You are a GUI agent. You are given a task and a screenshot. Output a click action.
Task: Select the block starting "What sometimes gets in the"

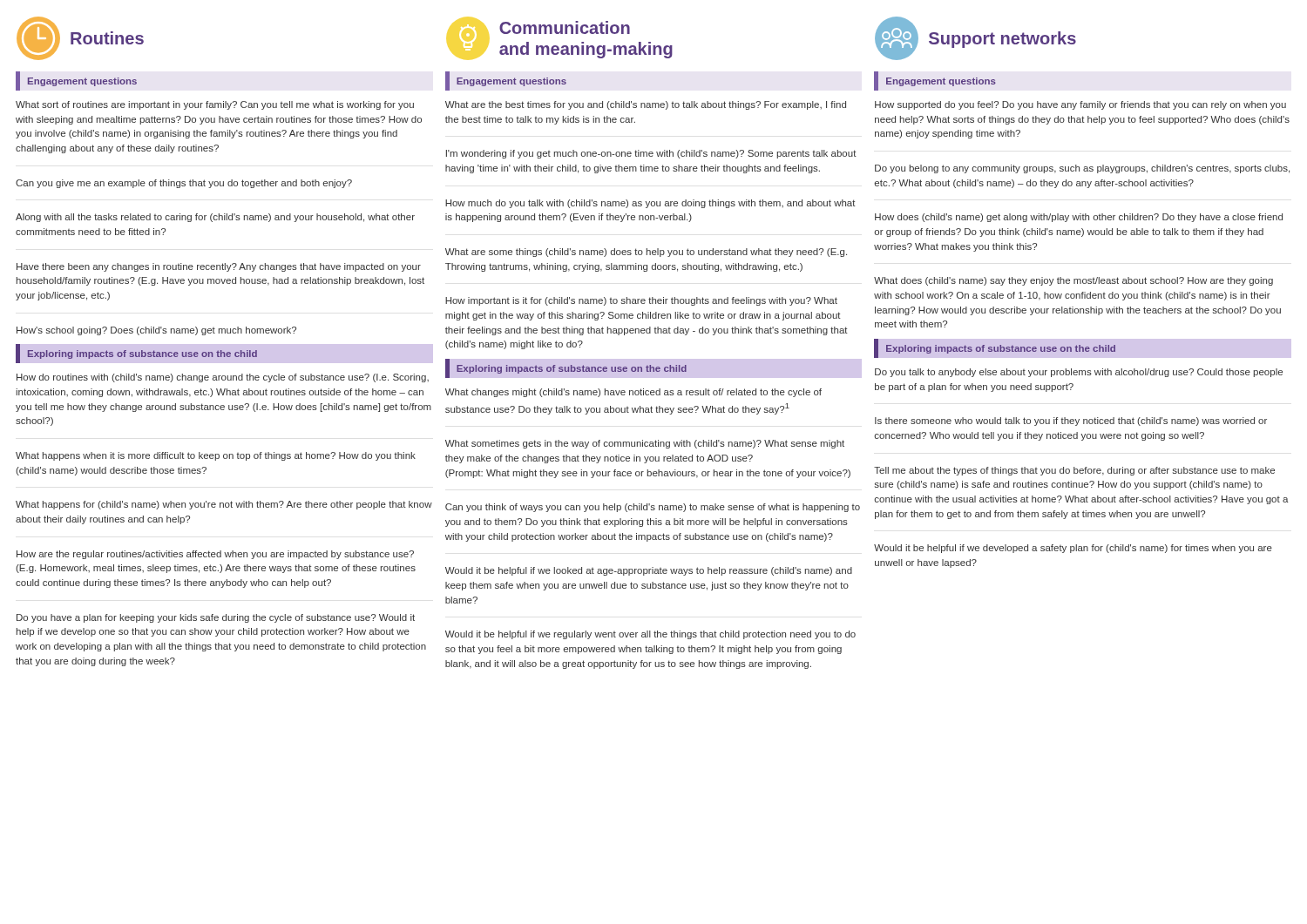coord(648,458)
